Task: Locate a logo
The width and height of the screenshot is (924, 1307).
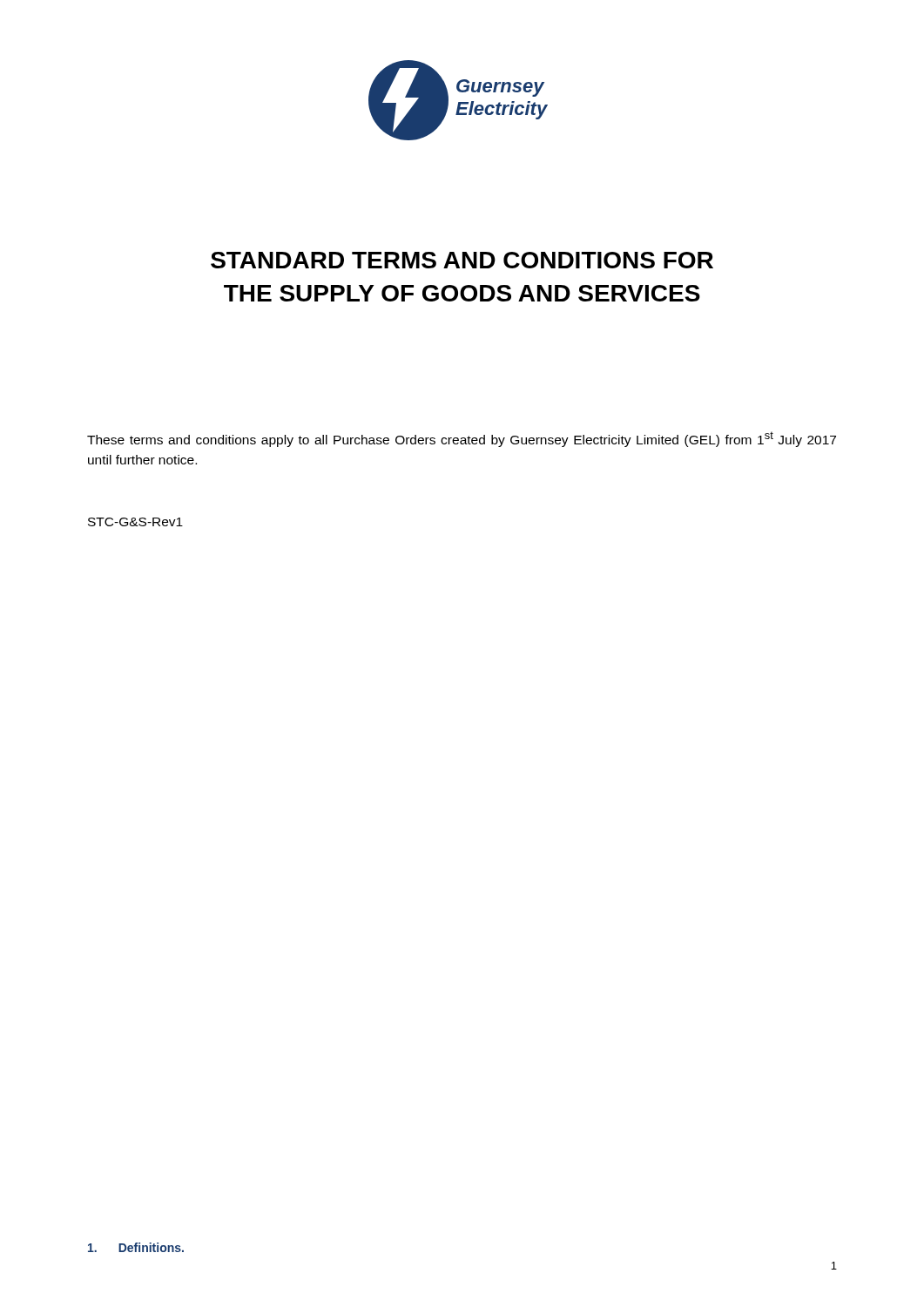Action: pyautogui.click(x=462, y=100)
